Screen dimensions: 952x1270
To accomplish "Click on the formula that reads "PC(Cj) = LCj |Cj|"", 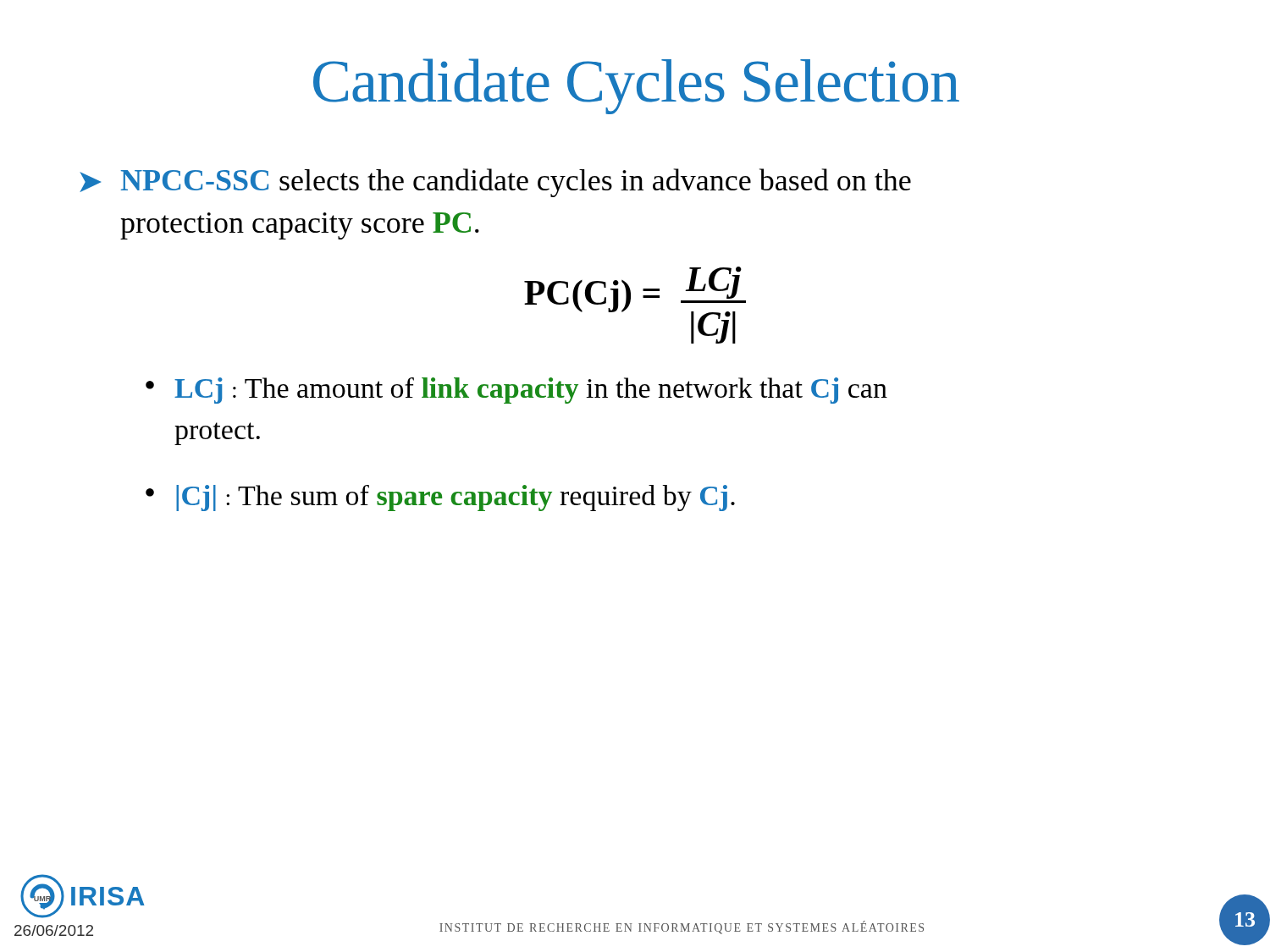I will pos(635,302).
